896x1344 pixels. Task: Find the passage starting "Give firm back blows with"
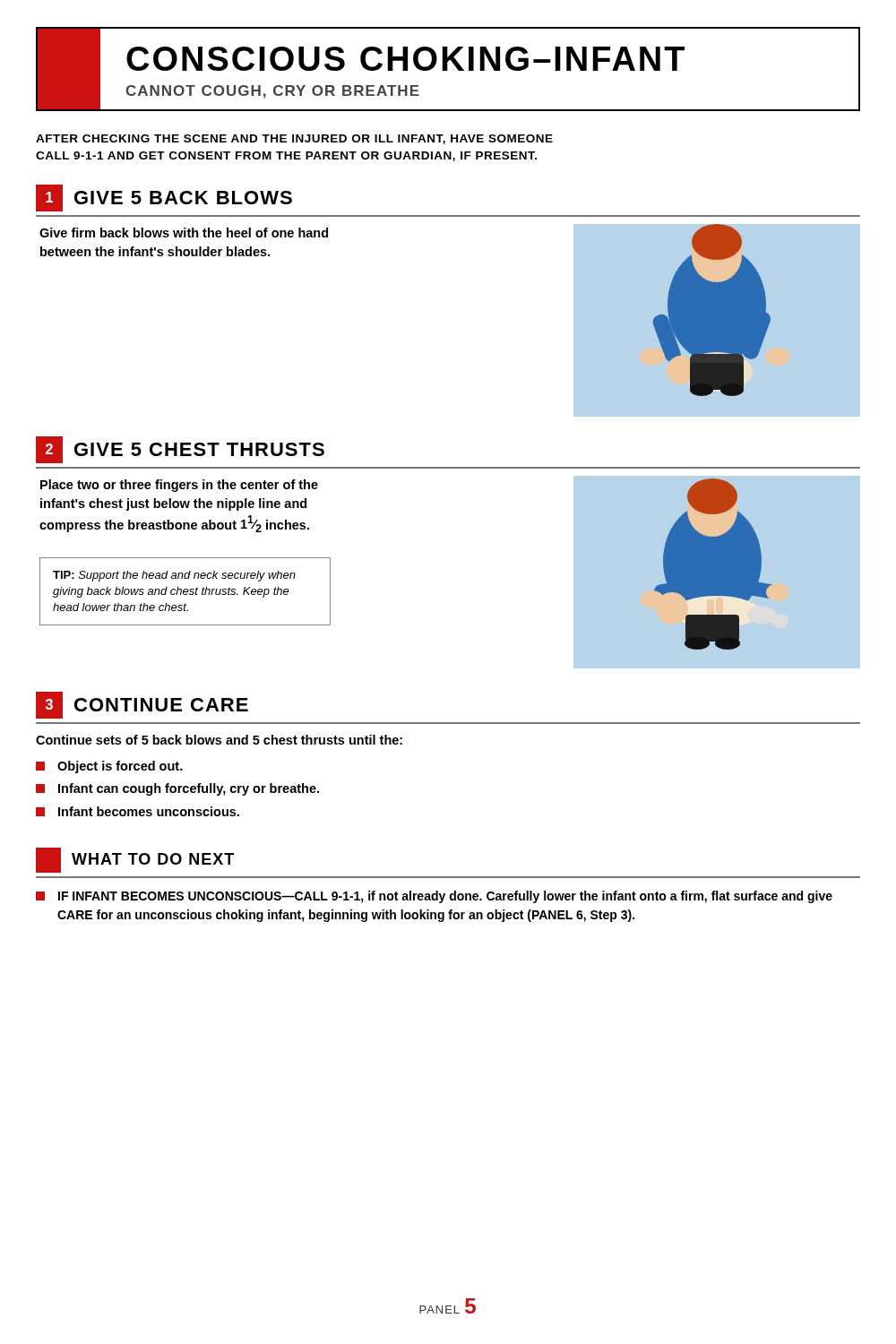tap(184, 242)
